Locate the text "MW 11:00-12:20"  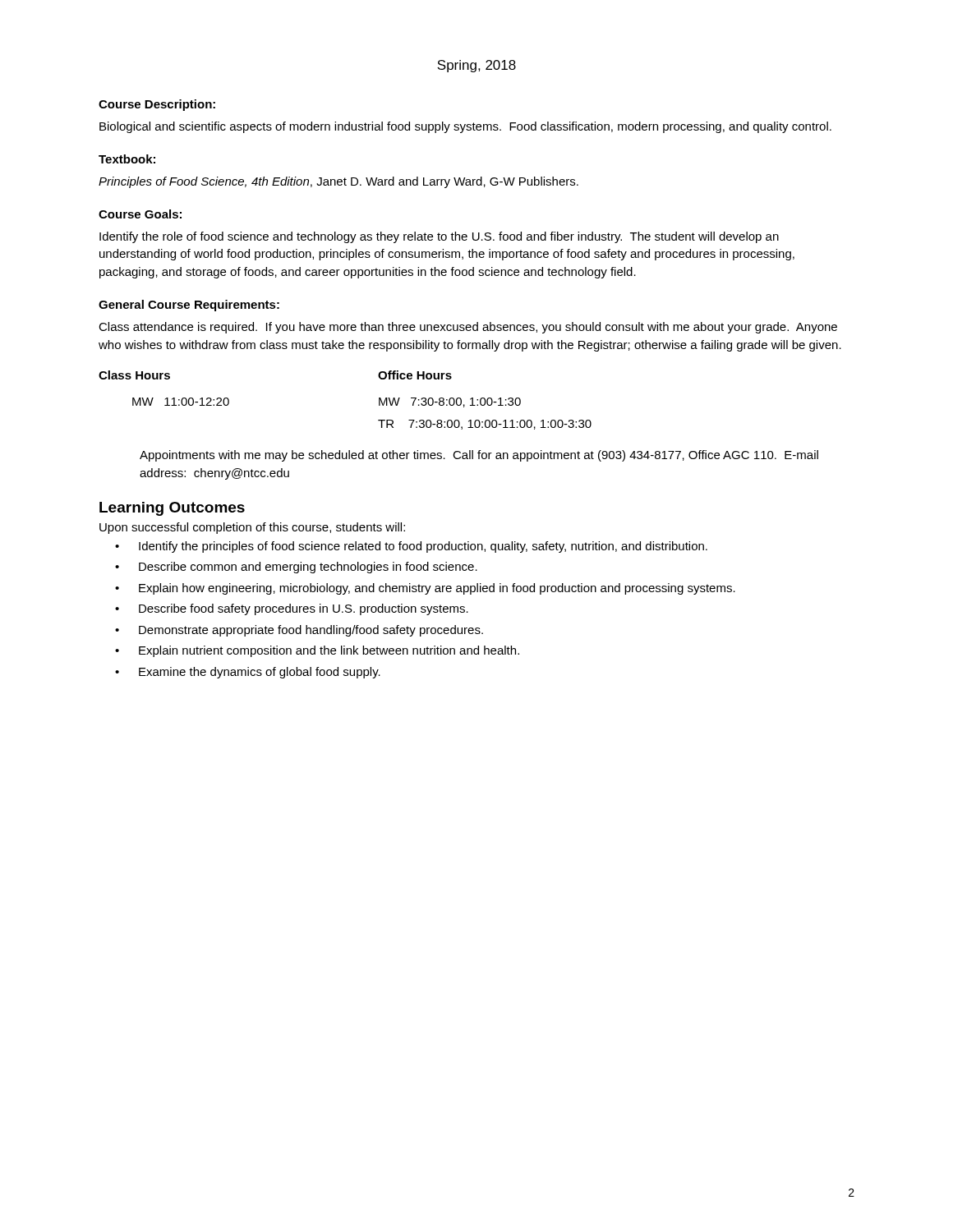[180, 401]
